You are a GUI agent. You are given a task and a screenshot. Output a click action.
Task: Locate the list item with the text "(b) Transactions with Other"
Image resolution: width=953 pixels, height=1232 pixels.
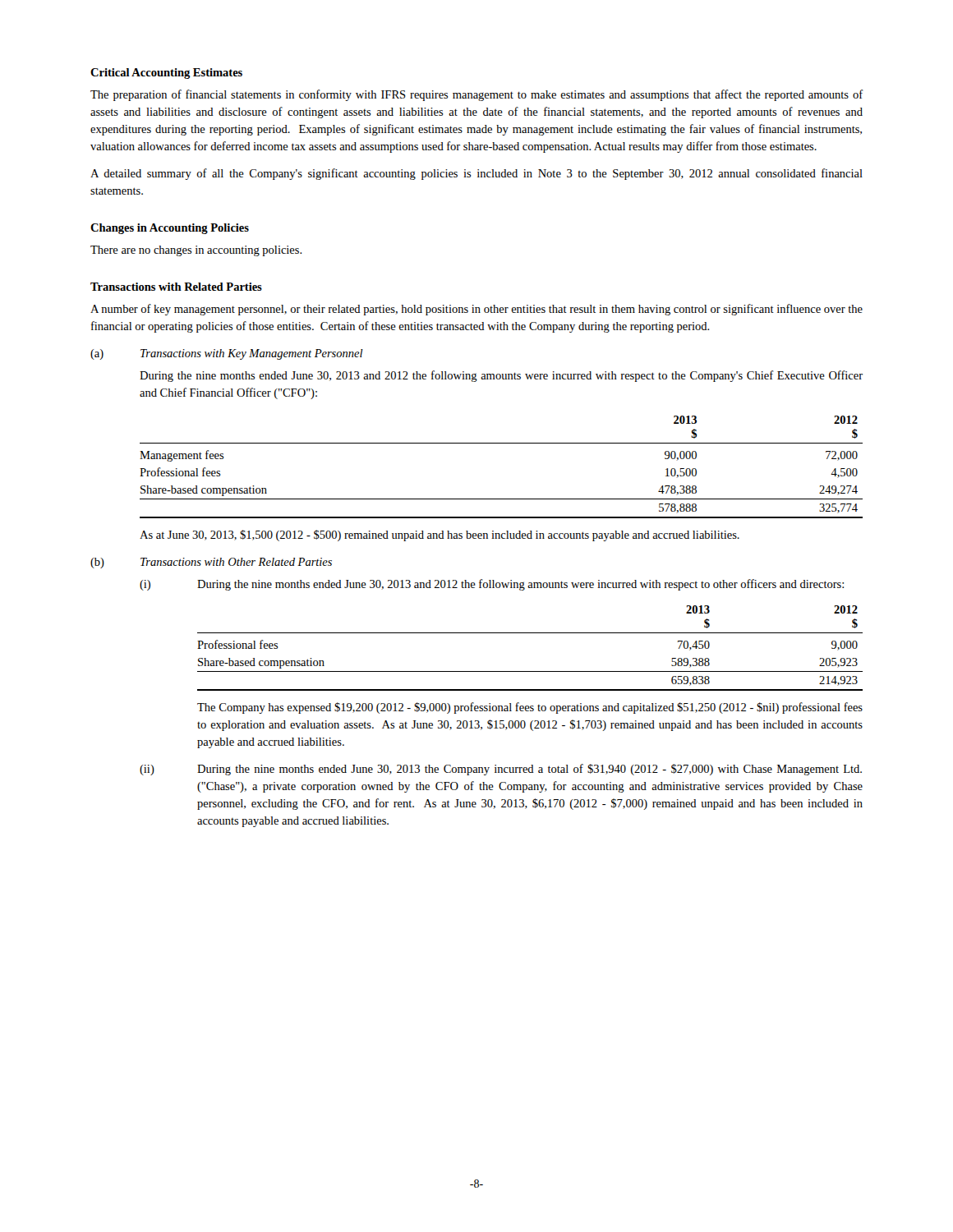coord(211,563)
